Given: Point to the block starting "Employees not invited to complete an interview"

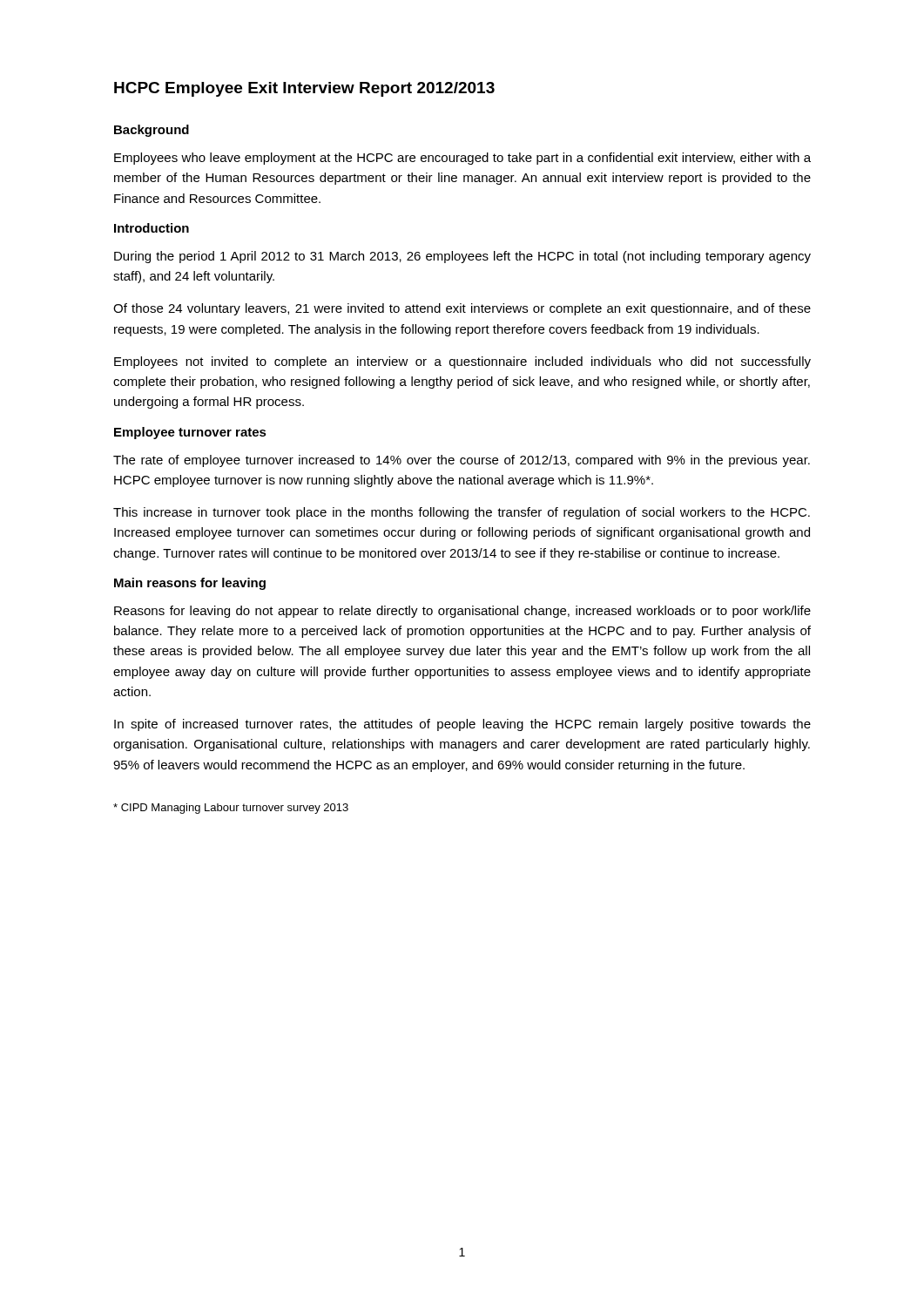Looking at the screenshot, I should 462,381.
